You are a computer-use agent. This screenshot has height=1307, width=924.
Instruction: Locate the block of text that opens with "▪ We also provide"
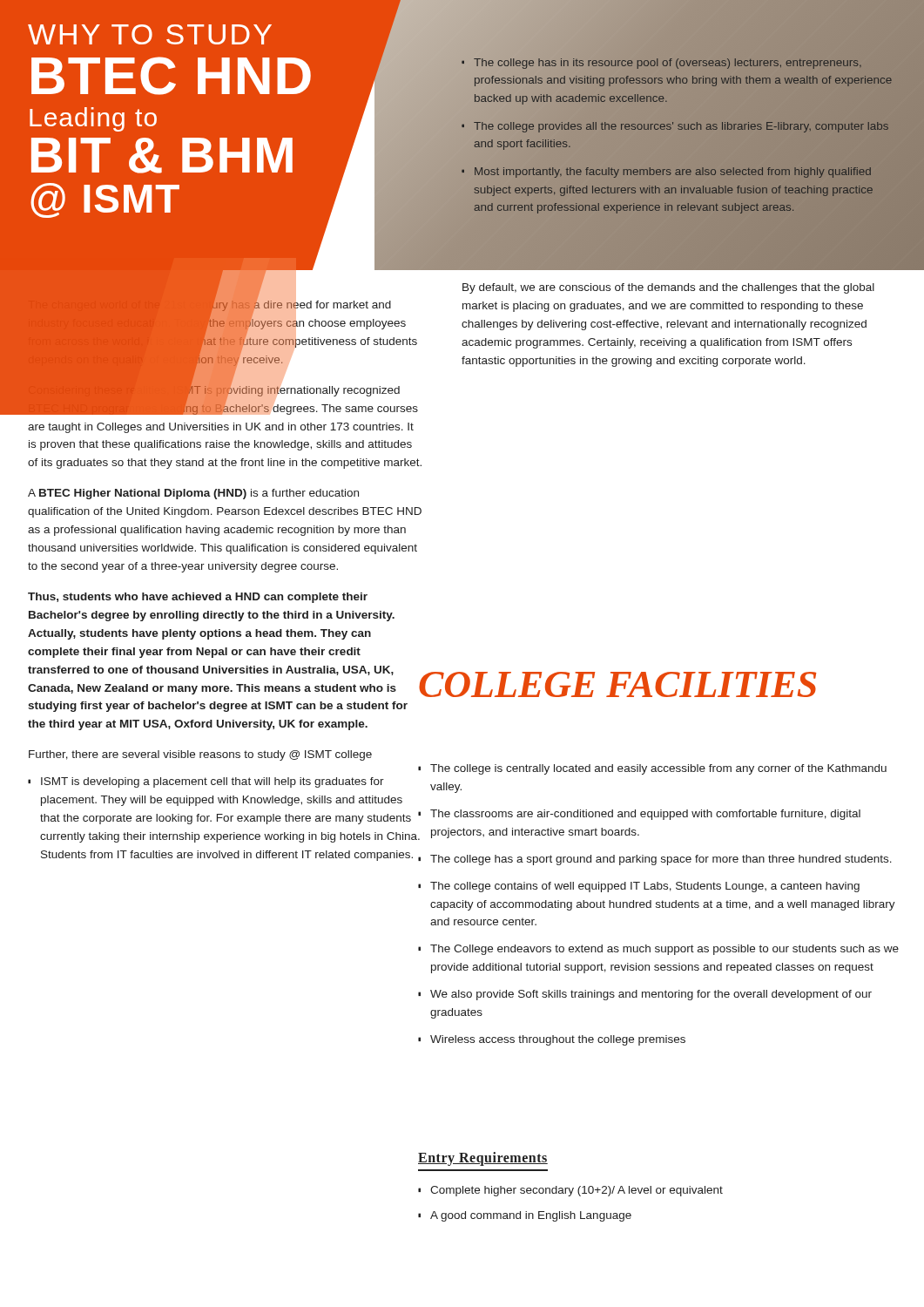(x=660, y=1004)
